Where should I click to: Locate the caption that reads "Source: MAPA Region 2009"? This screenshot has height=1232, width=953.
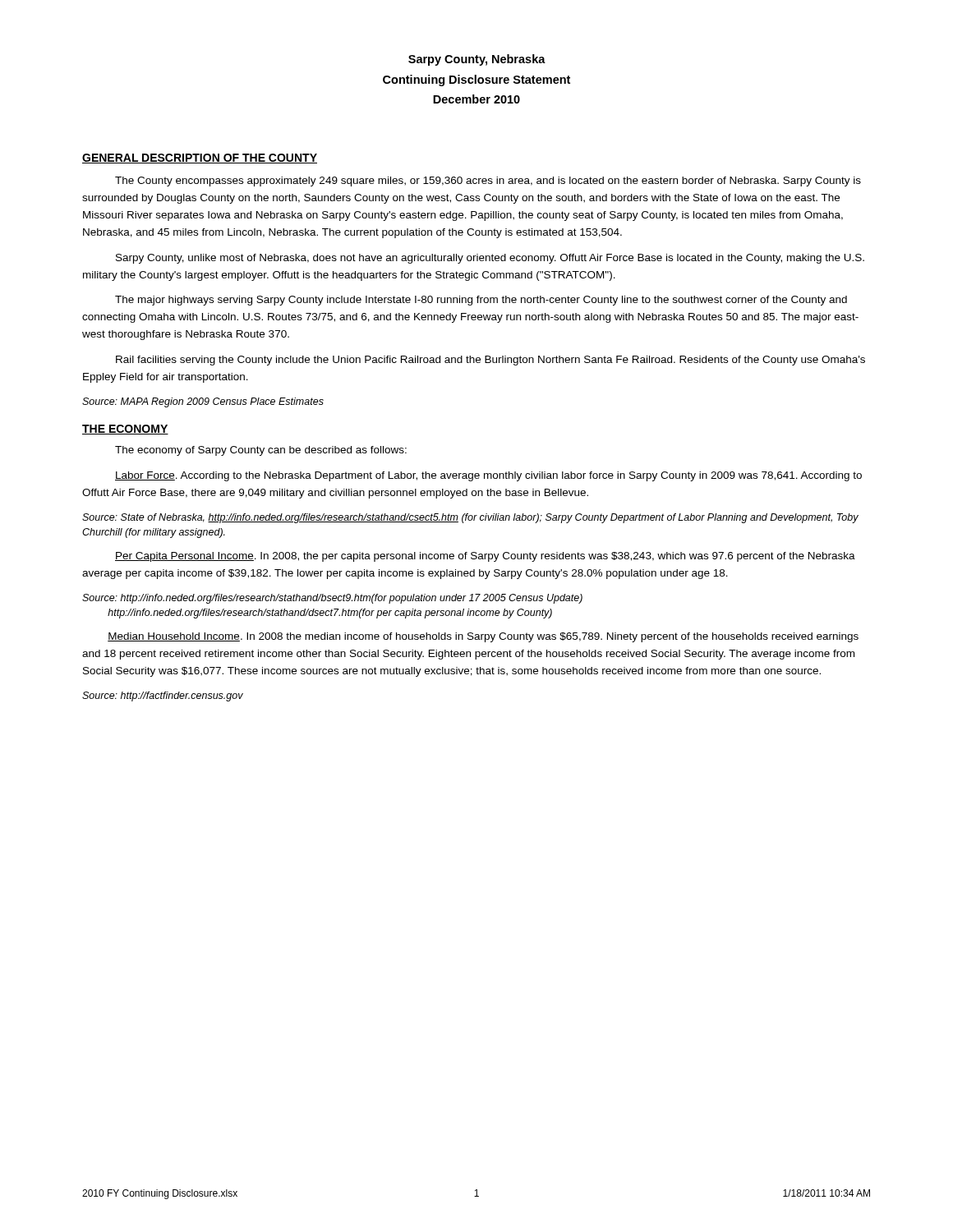(203, 402)
